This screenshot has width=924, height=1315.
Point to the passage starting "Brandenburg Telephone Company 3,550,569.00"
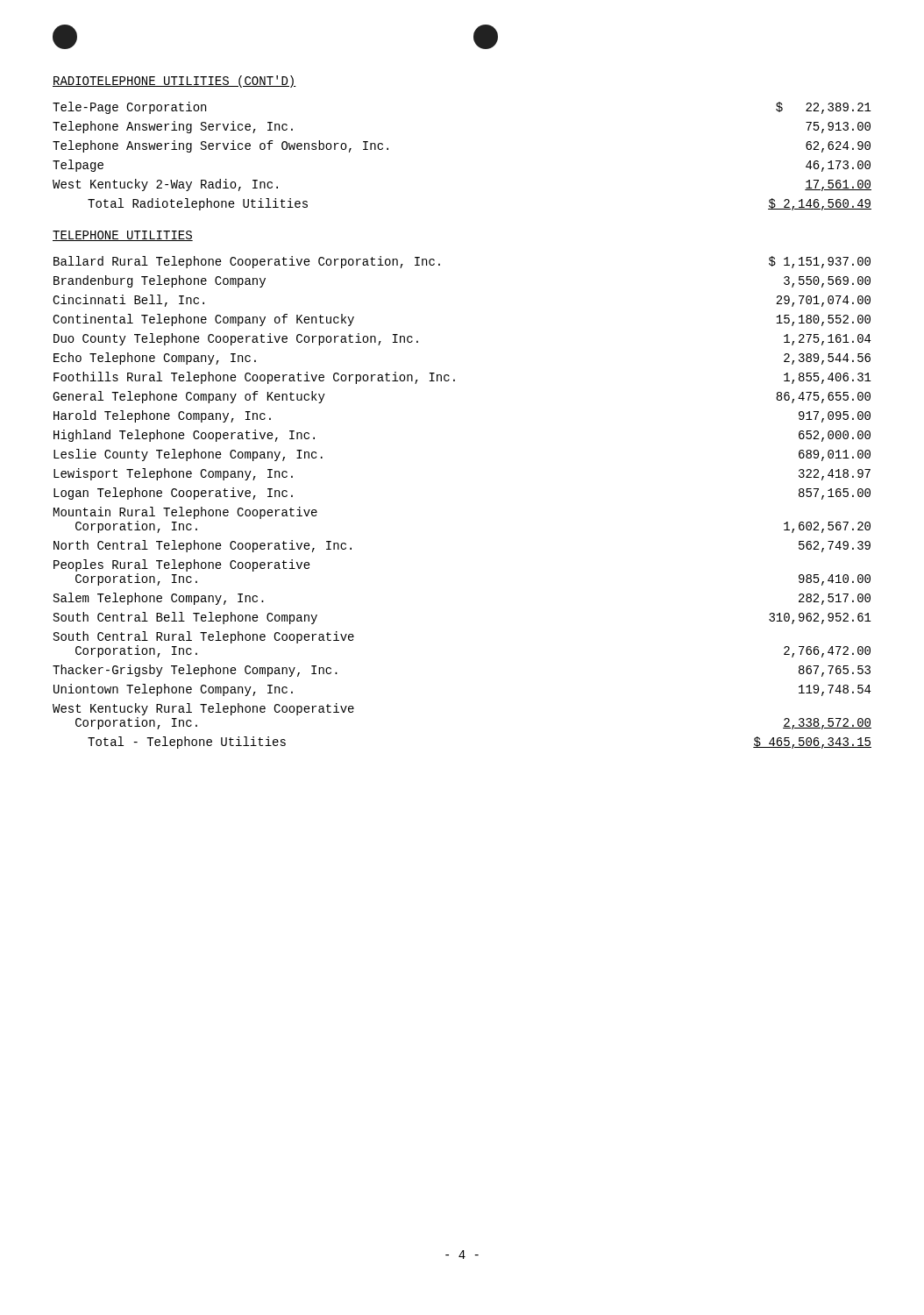(x=159, y=281)
